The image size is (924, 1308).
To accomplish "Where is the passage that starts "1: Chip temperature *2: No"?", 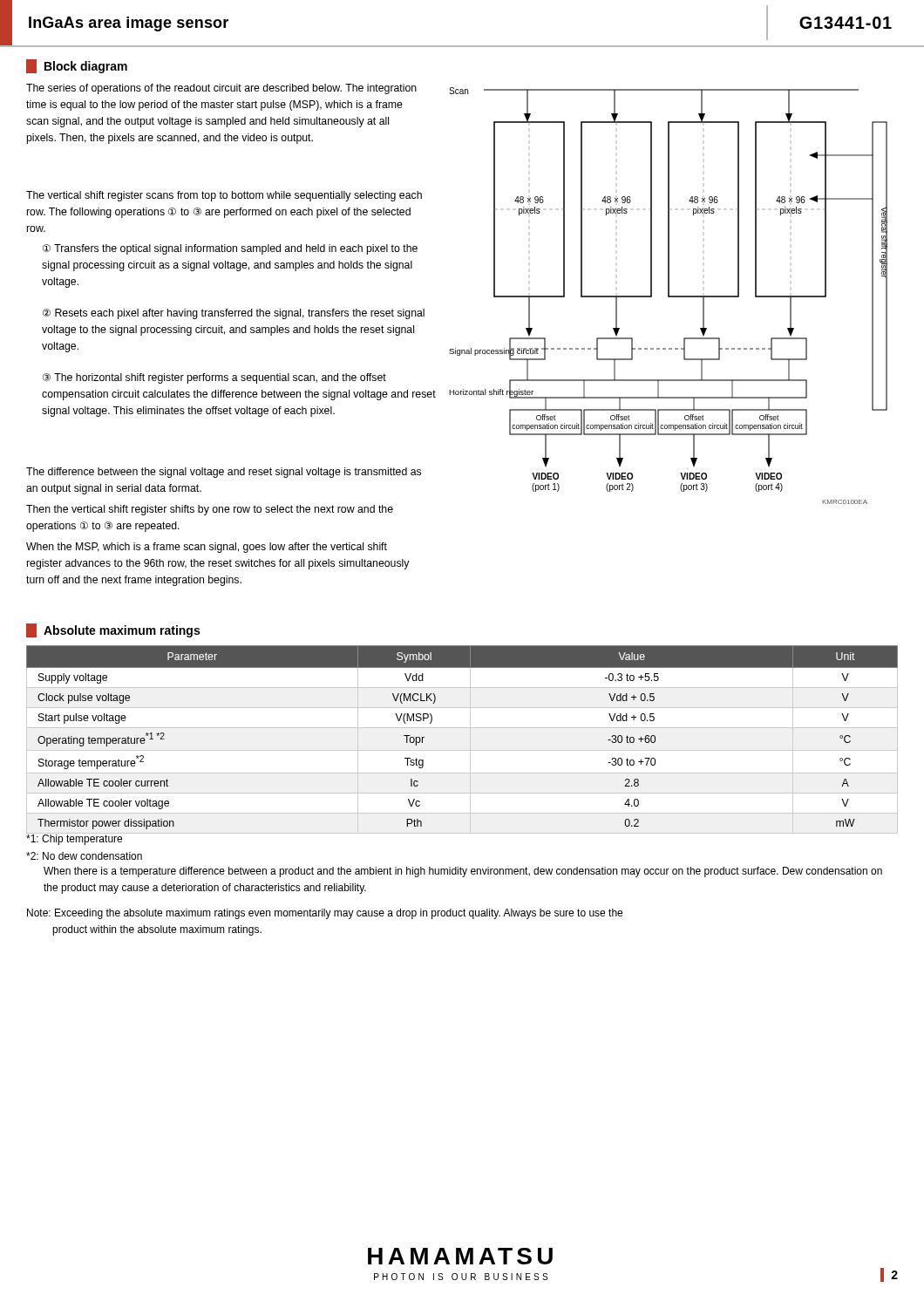I will click(84, 848).
